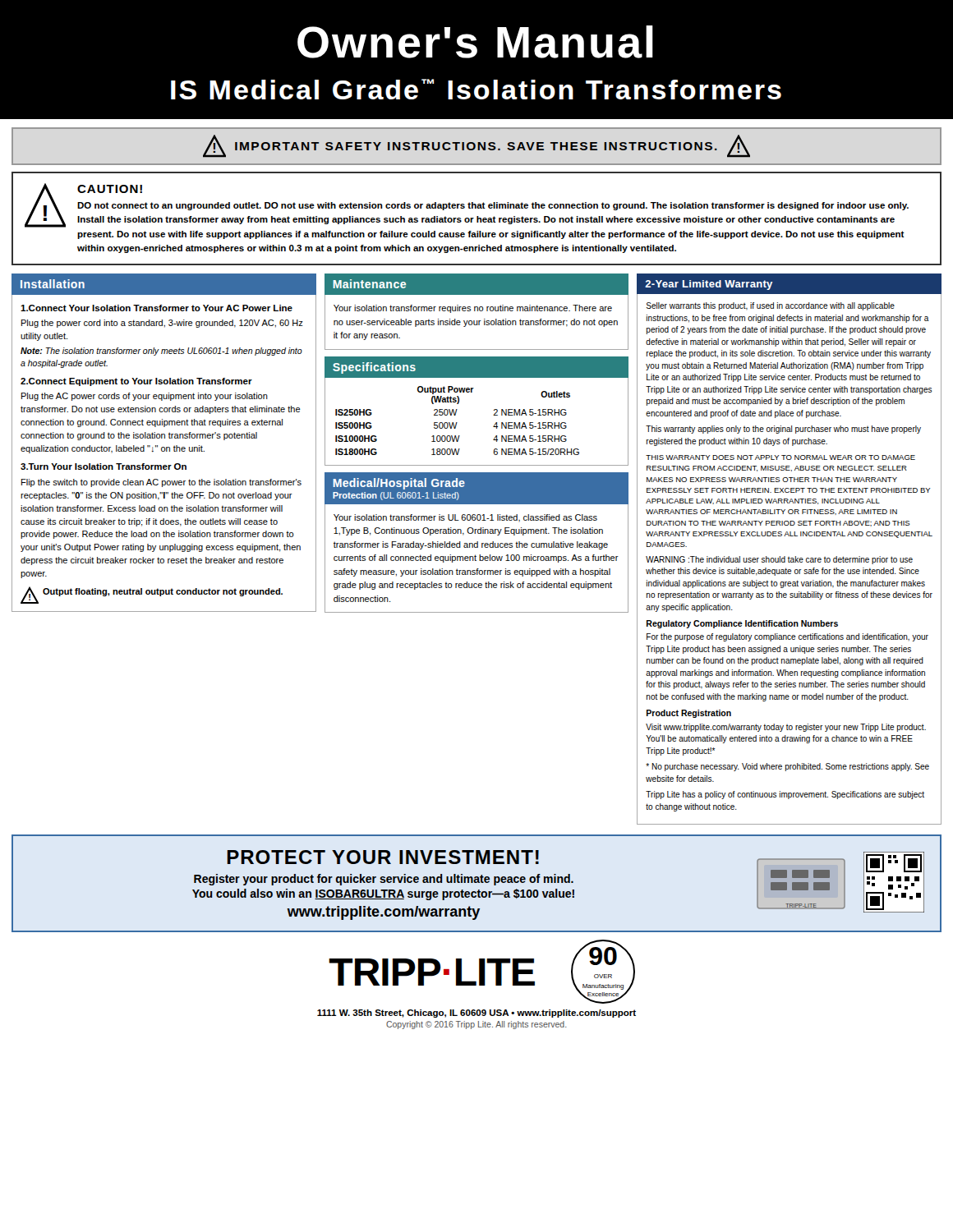
Task: Click on the passage starting "! Output floating, neutral"
Action: pos(152,595)
